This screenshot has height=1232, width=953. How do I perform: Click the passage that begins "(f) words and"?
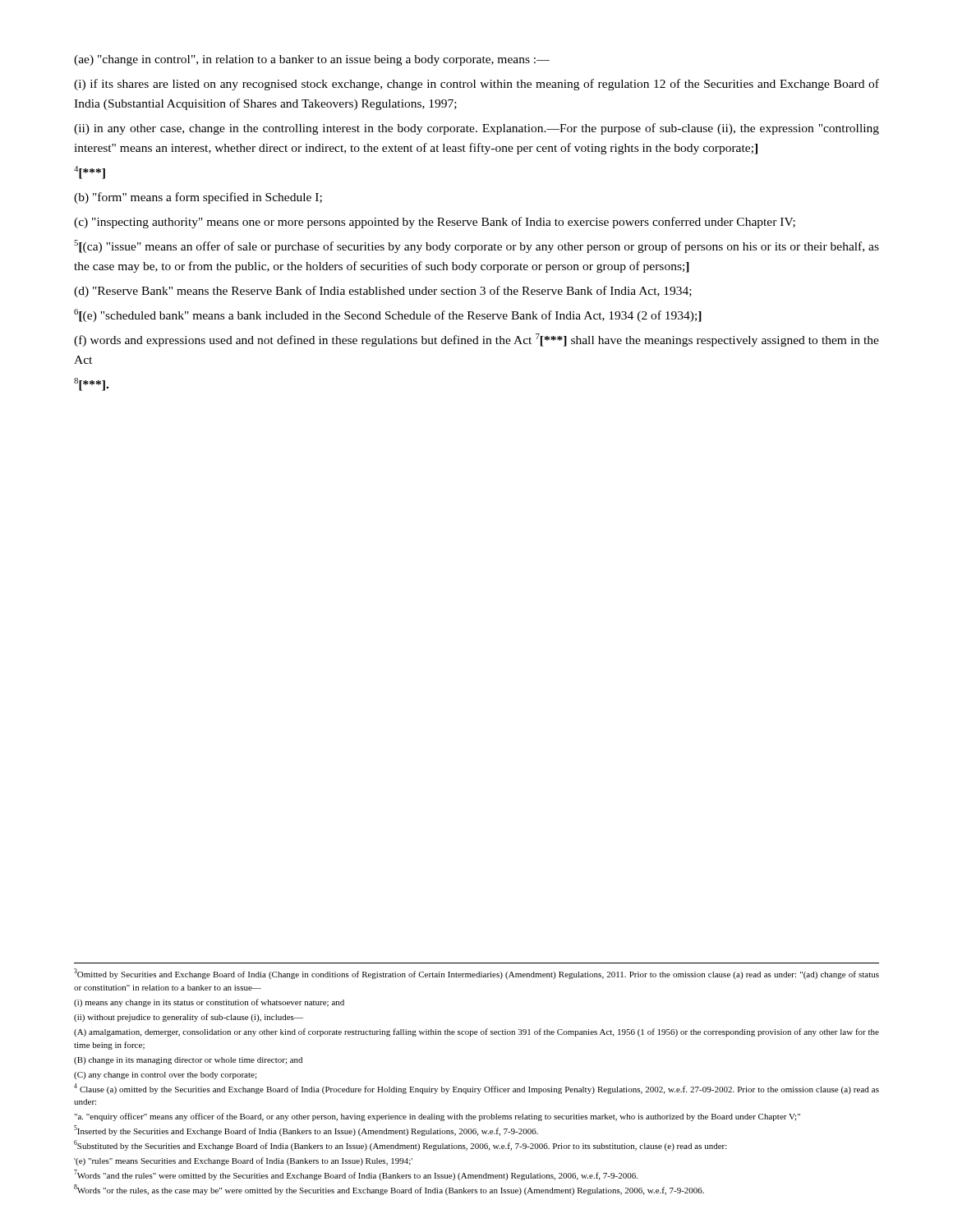(476, 349)
